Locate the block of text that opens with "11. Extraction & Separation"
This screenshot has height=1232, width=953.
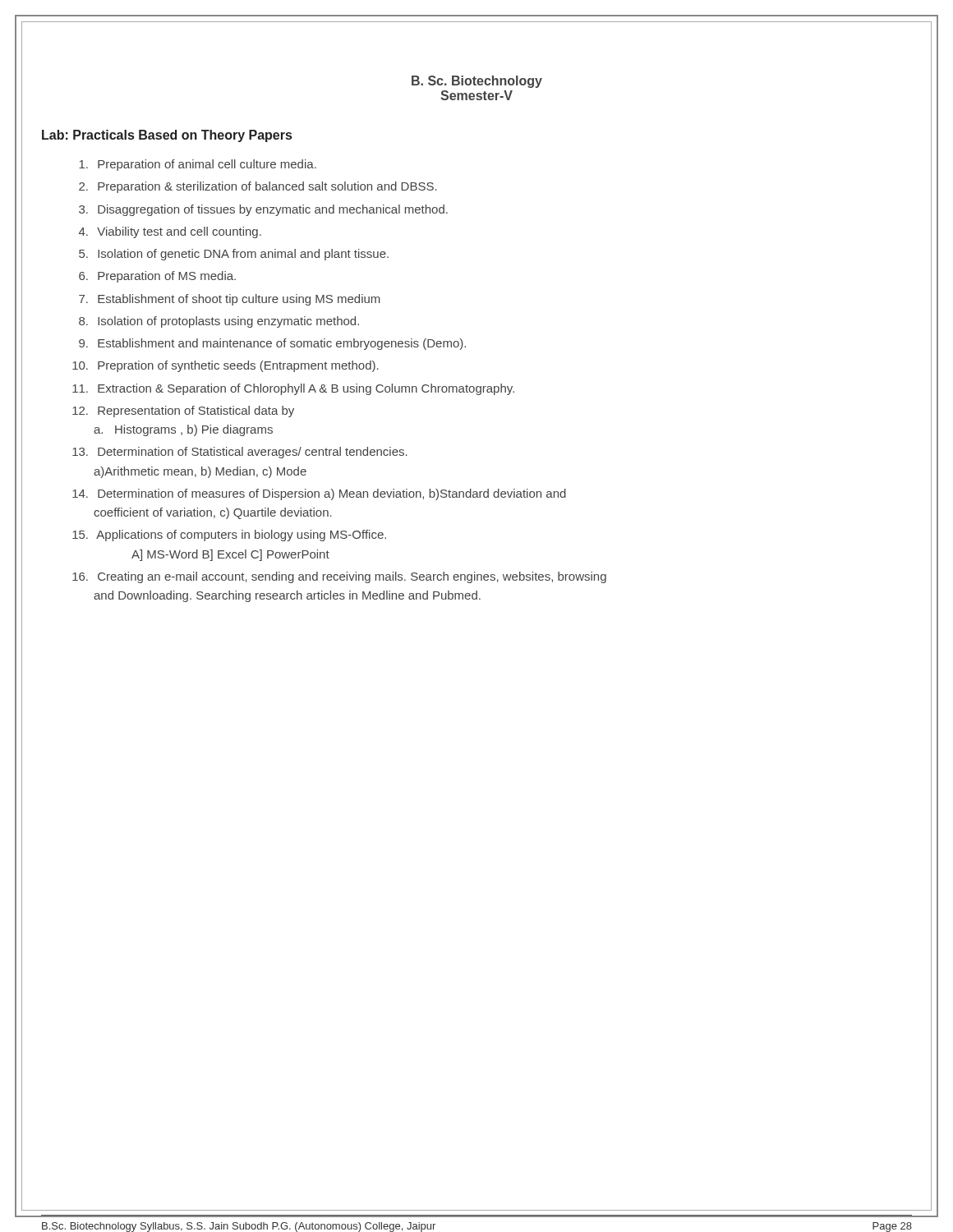(291, 388)
